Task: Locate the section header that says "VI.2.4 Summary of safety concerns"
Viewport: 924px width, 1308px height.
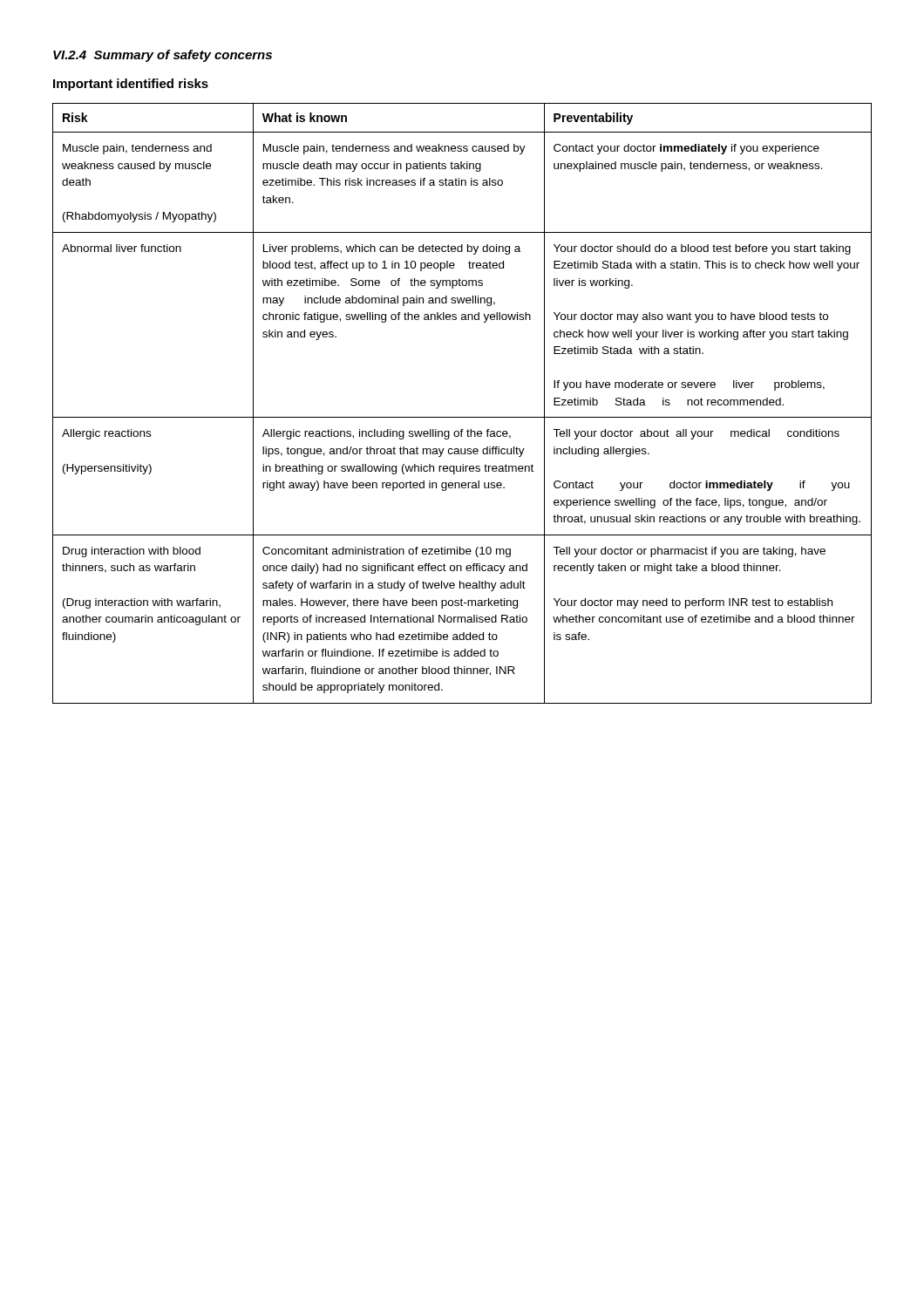Action: pyautogui.click(x=162, y=54)
